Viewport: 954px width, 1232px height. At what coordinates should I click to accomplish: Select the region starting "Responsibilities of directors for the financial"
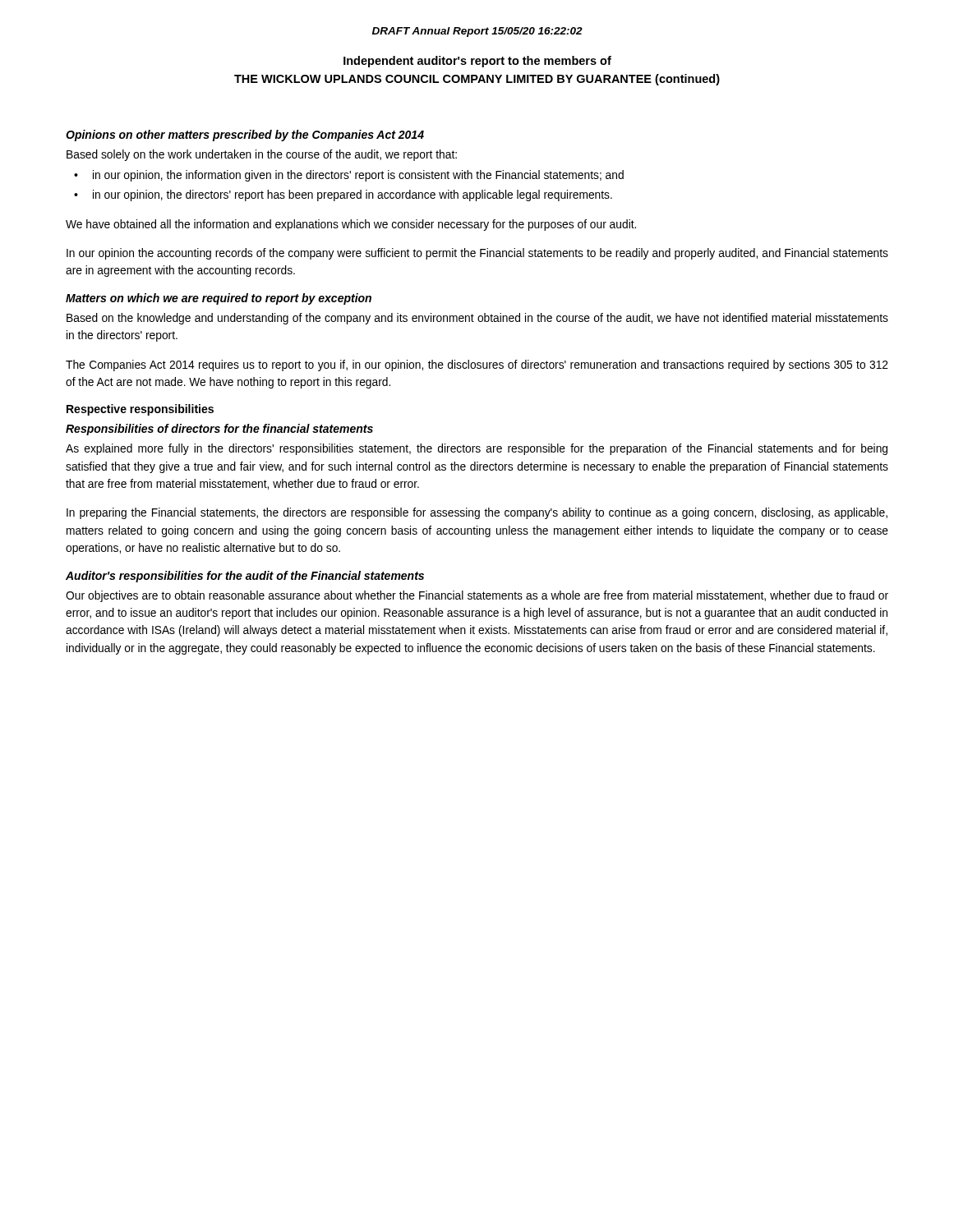[x=219, y=430]
